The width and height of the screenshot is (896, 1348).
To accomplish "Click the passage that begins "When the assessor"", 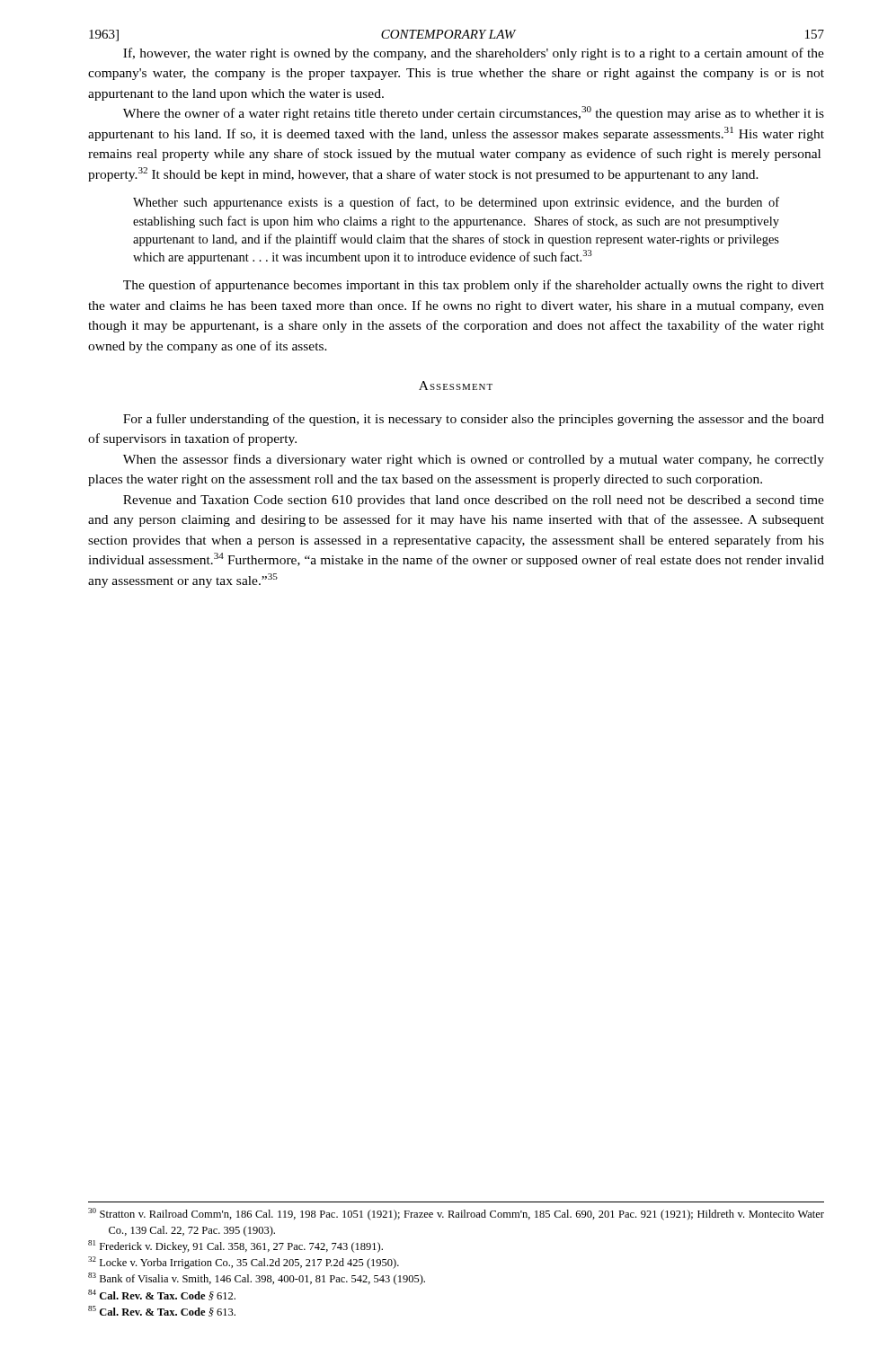I will click(456, 469).
